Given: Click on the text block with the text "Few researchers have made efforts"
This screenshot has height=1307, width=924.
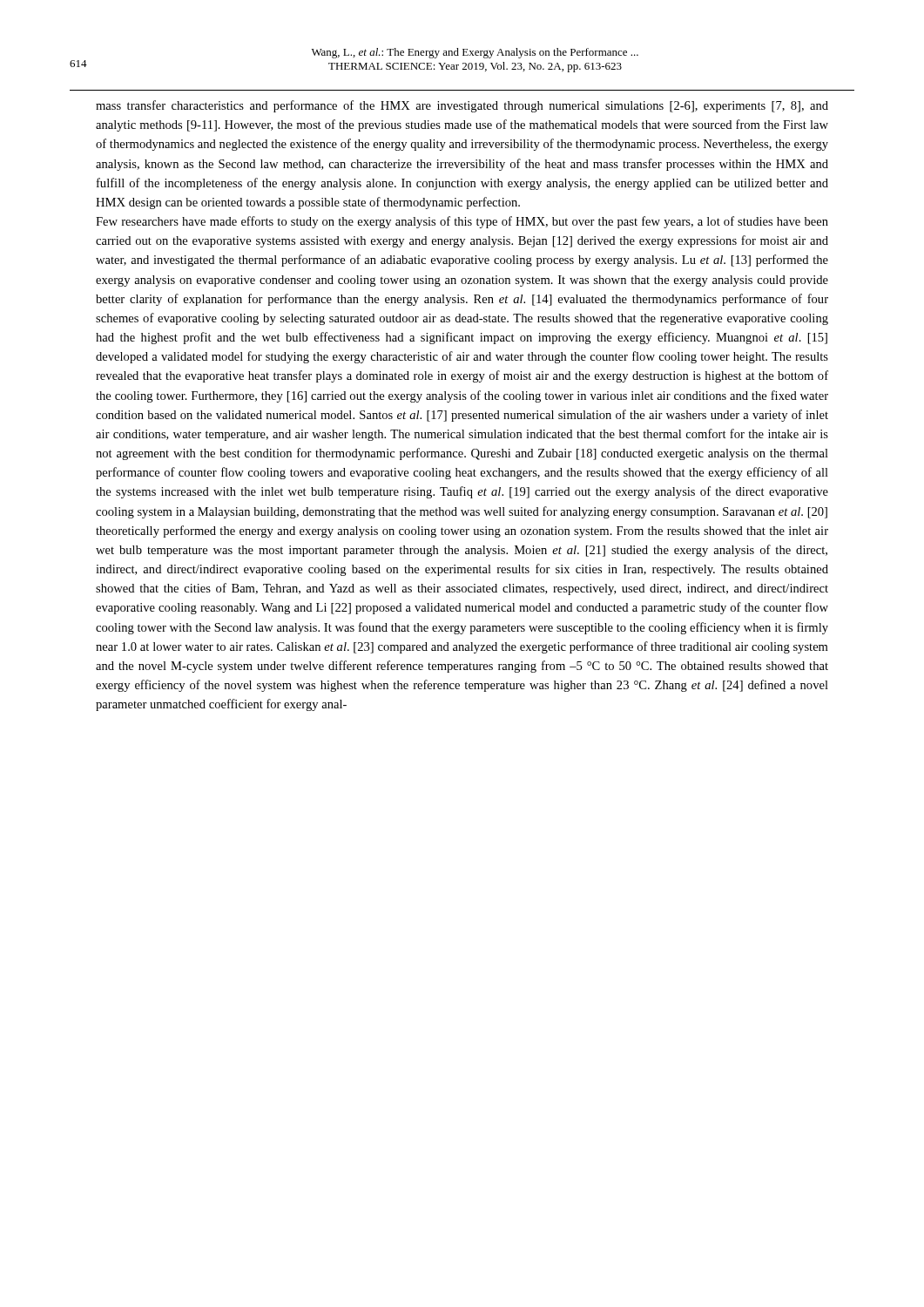Looking at the screenshot, I should (462, 463).
